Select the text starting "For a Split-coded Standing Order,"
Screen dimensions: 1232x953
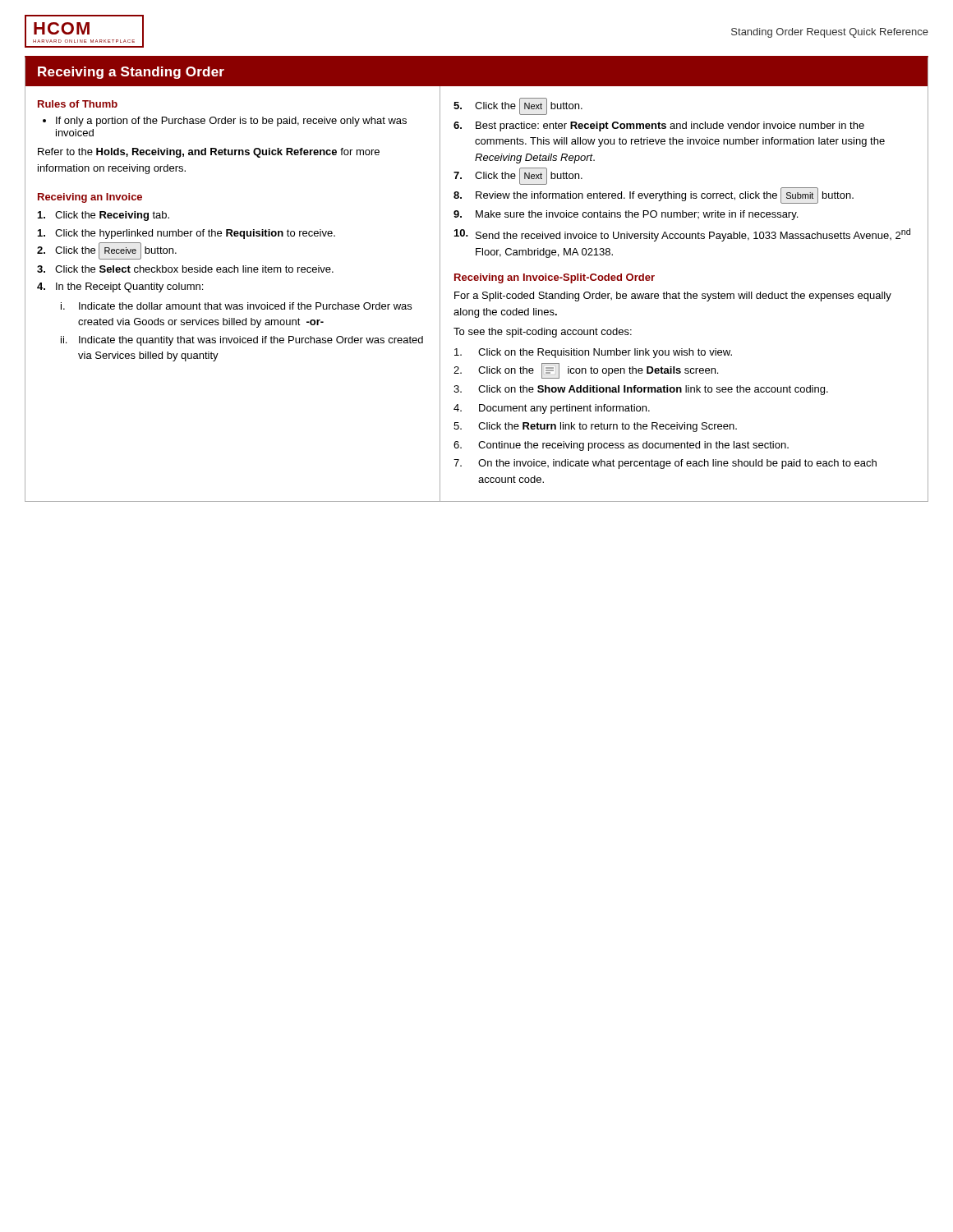672,303
